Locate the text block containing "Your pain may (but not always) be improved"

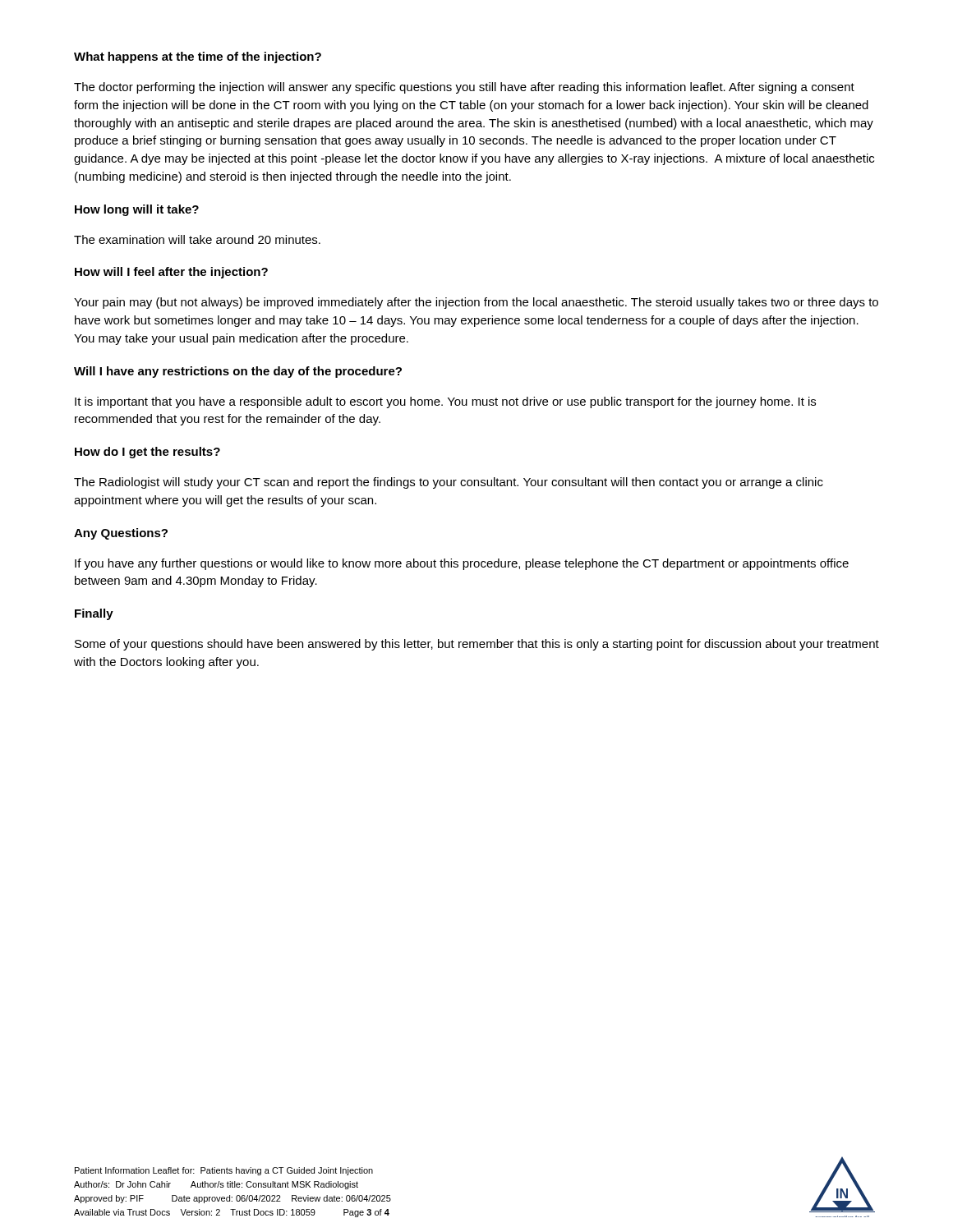(x=476, y=320)
